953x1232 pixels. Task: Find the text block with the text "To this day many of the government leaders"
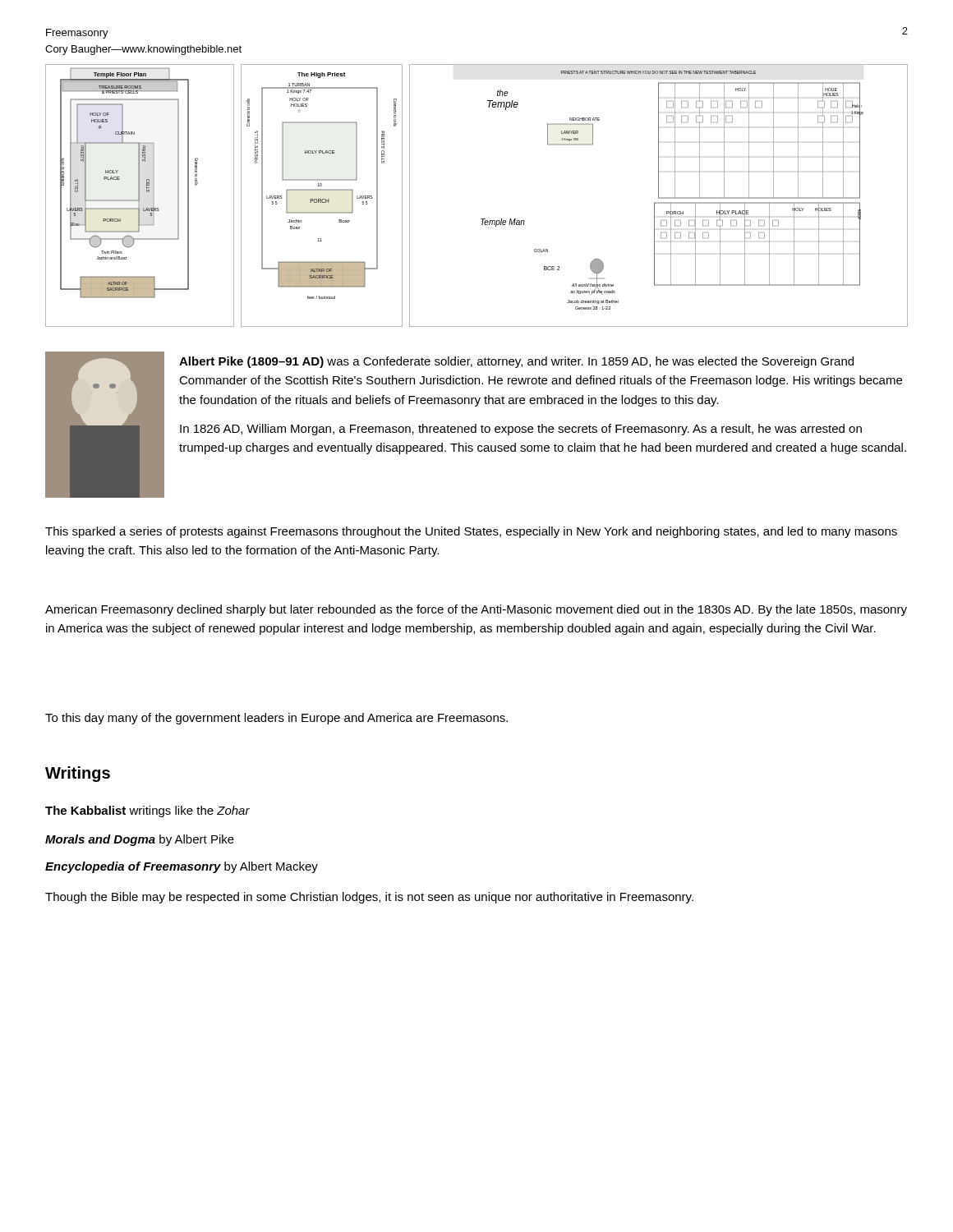[277, 717]
